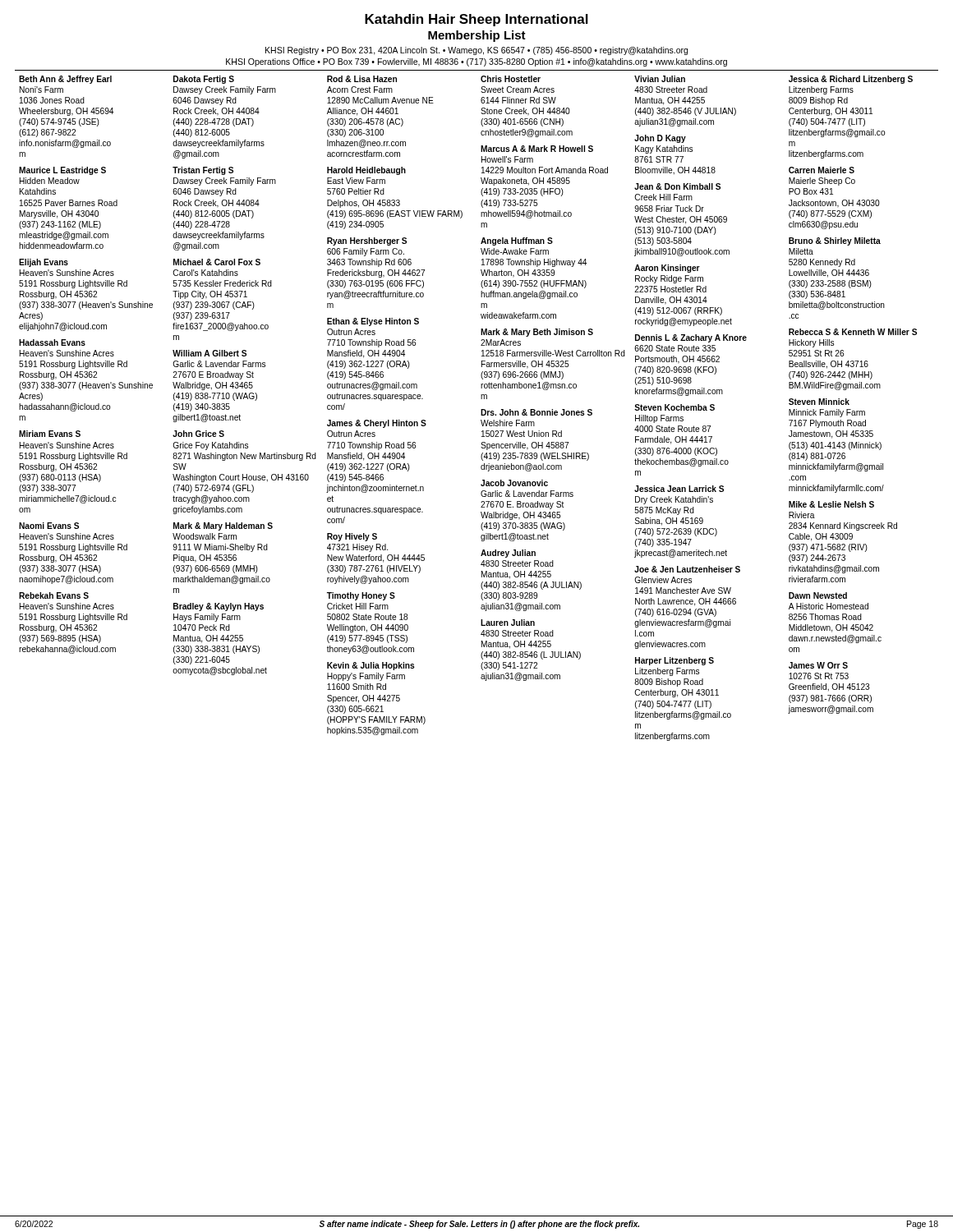Screen dimensions: 1232x953
Task: Navigate to the block starting "KHSI Operations Office • PO Box"
Action: coord(476,62)
